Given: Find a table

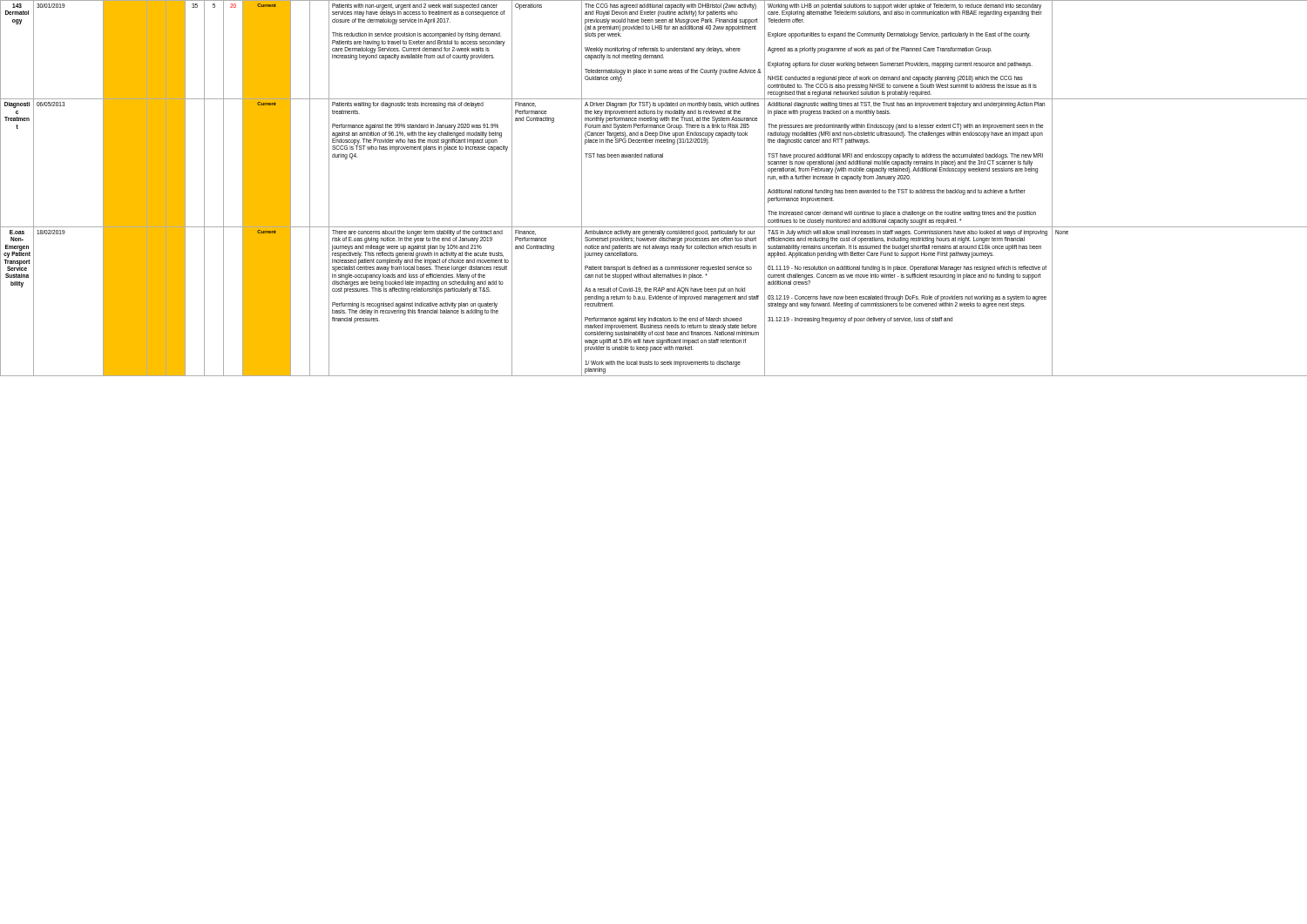Looking at the screenshot, I should [654, 462].
